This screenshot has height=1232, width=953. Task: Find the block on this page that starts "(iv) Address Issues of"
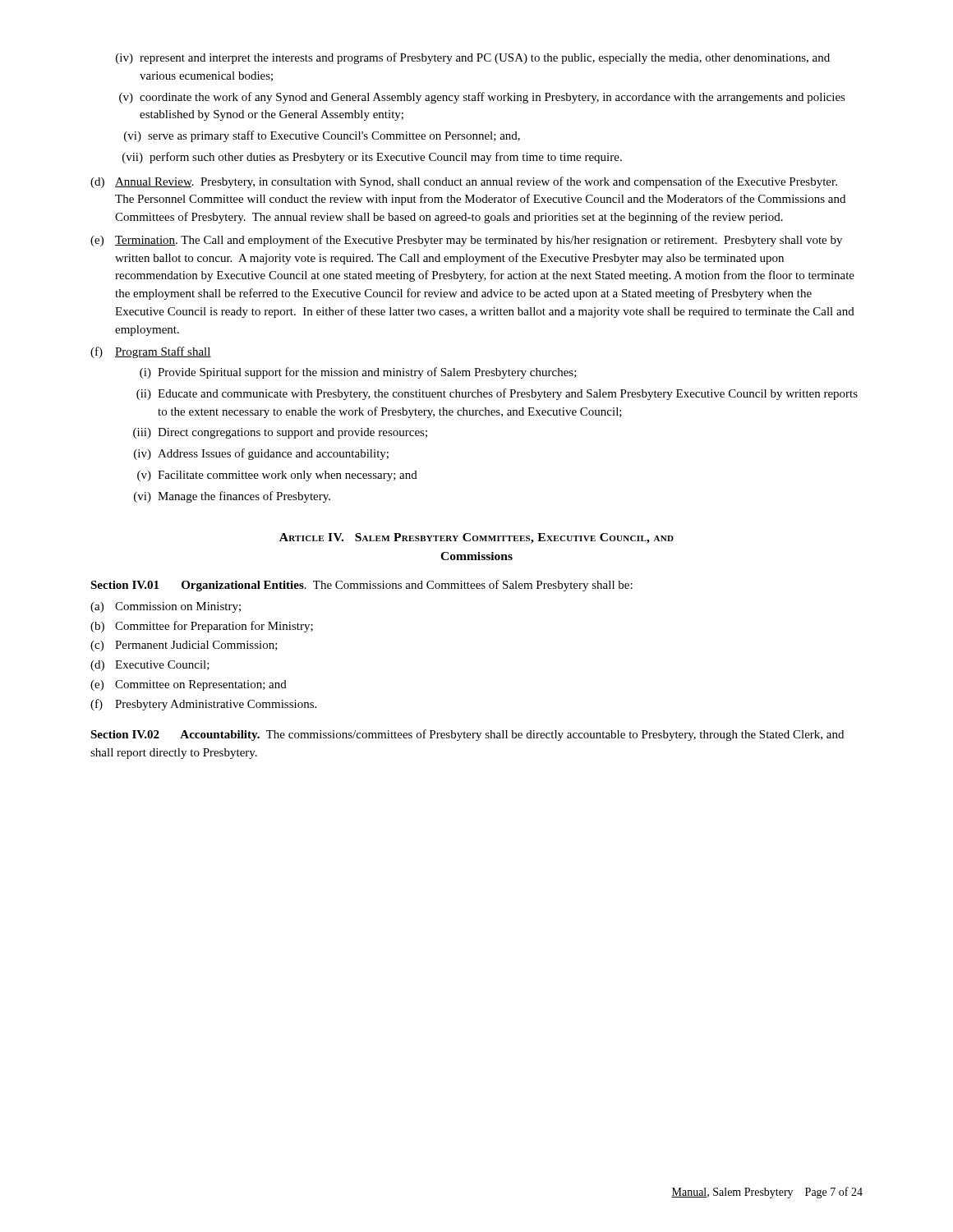(261, 454)
